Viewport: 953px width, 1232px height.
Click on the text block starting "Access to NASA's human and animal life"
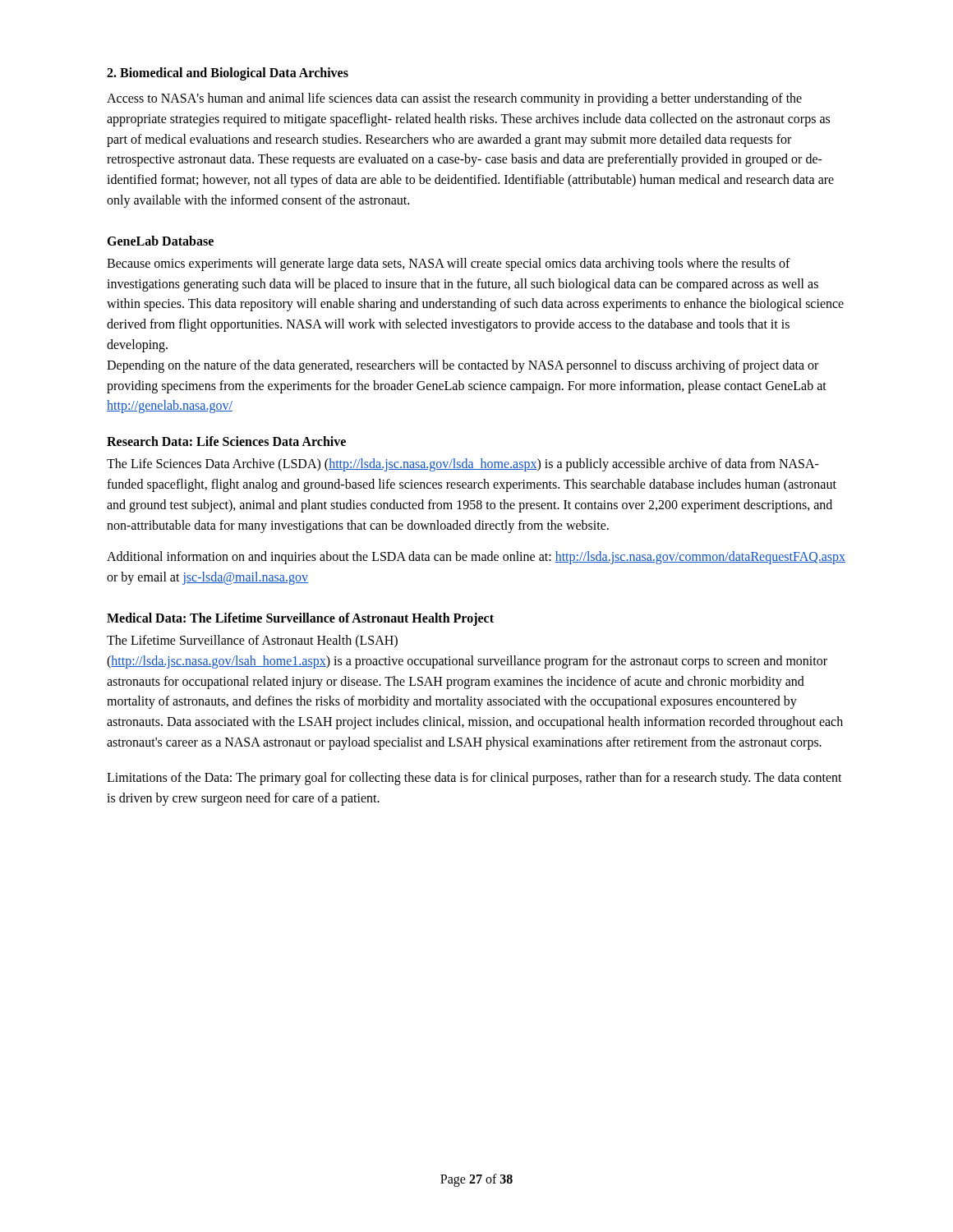(x=470, y=149)
